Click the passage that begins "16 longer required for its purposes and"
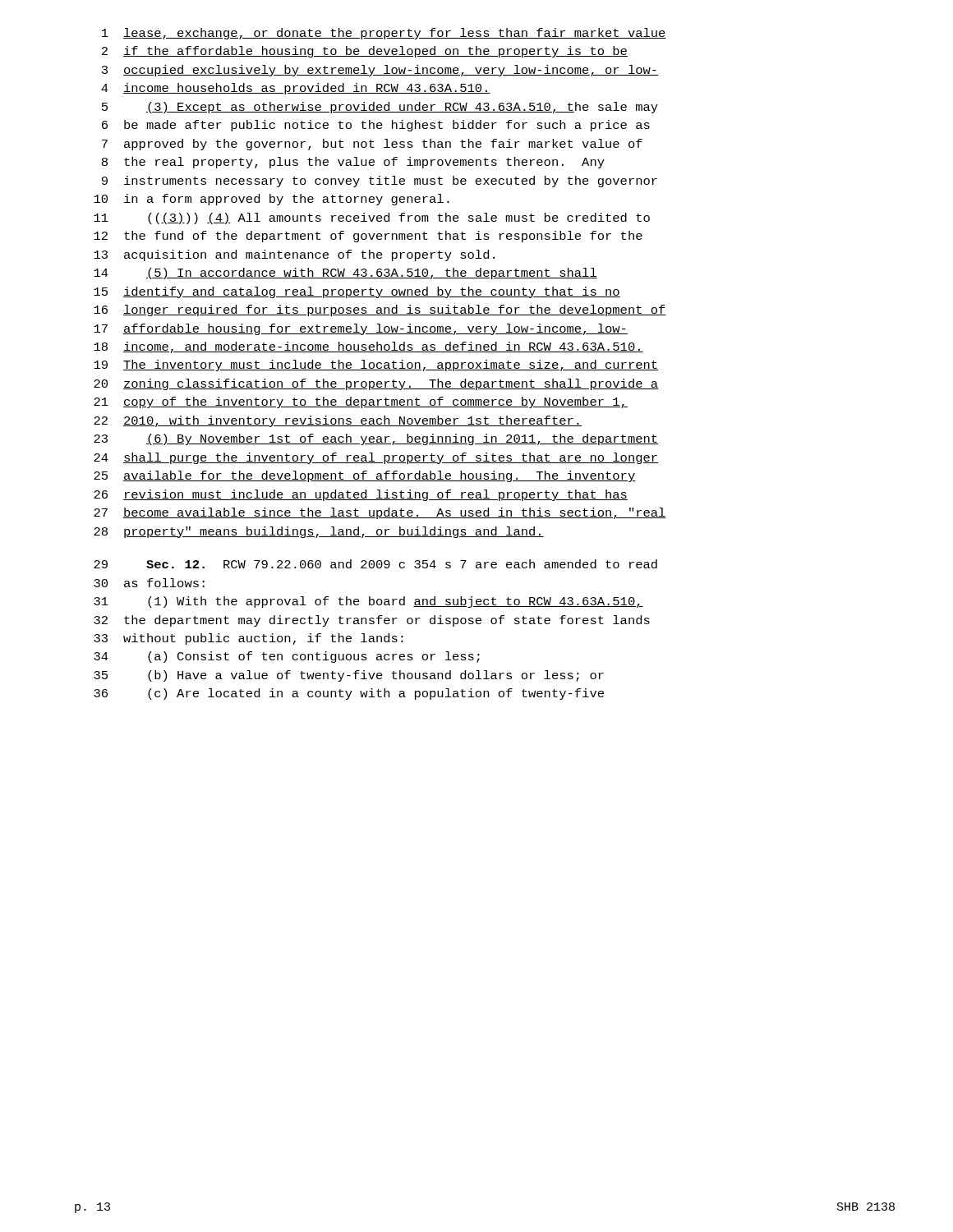 485,311
